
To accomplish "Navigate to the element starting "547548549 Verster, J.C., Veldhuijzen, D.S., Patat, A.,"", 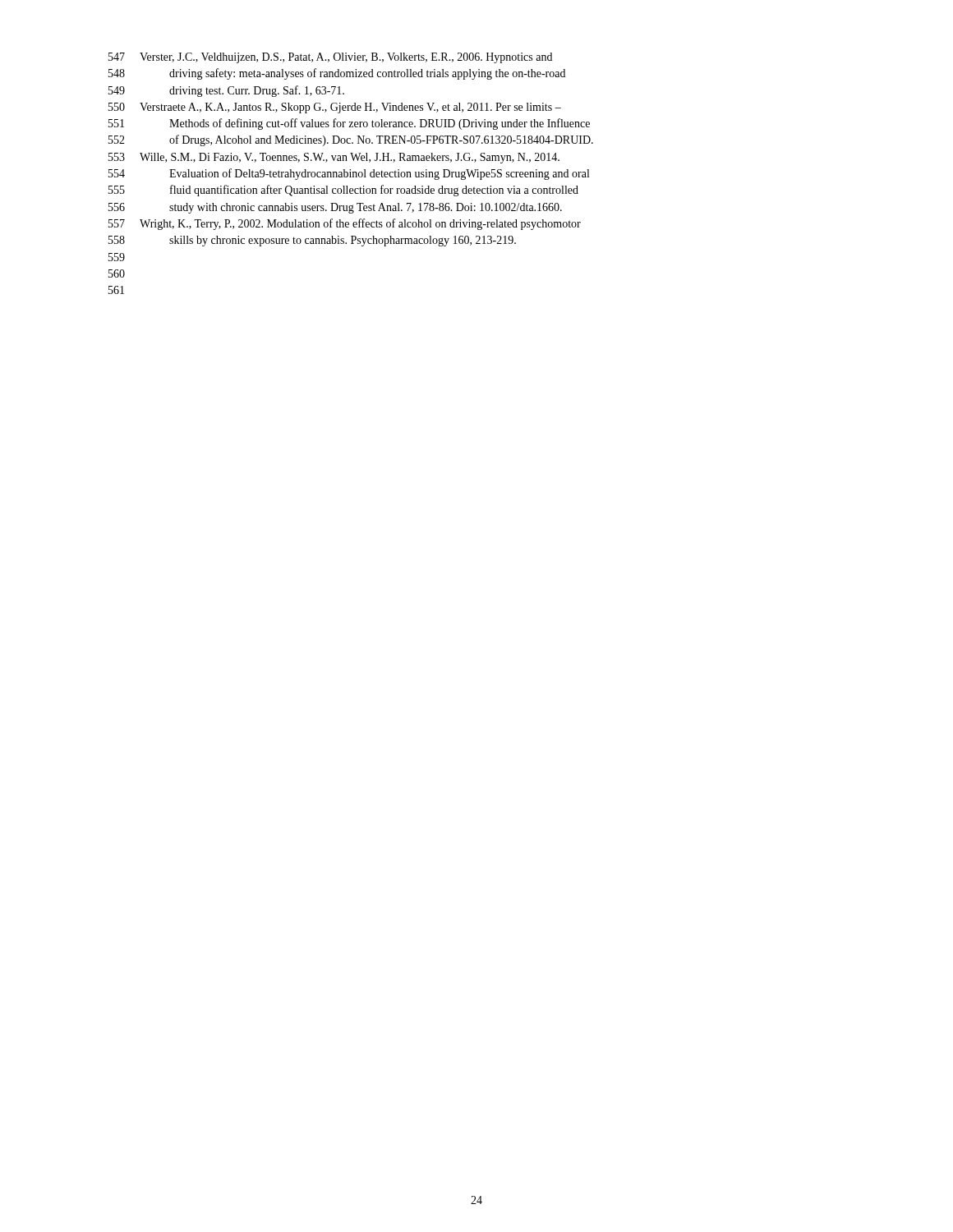I will point(476,74).
